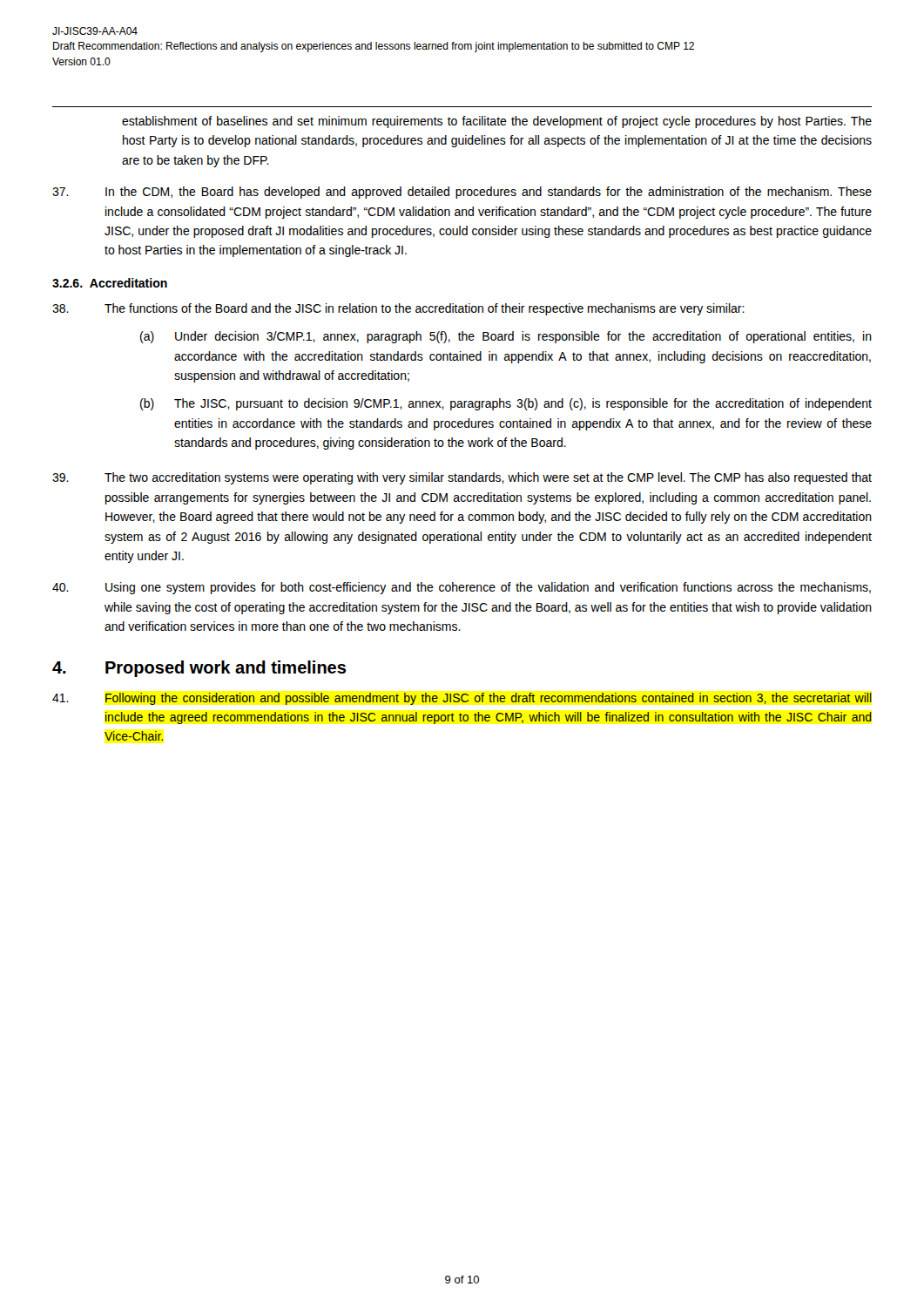Navigate to the text block starting "Following the consideration"
Viewport: 924px width, 1307px height.
[462, 717]
